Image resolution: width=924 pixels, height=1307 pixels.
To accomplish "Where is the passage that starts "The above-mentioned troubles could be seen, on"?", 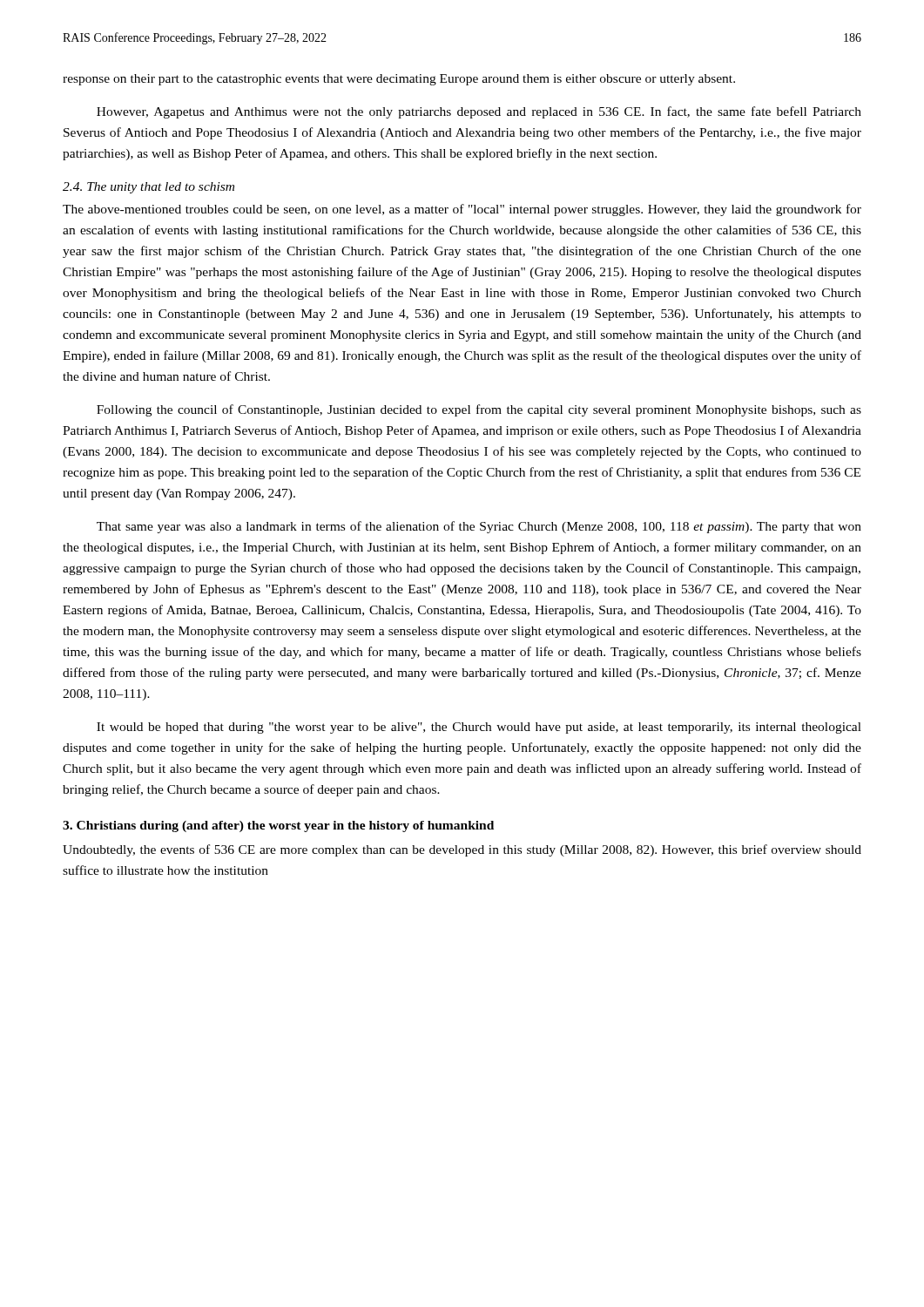I will point(462,293).
